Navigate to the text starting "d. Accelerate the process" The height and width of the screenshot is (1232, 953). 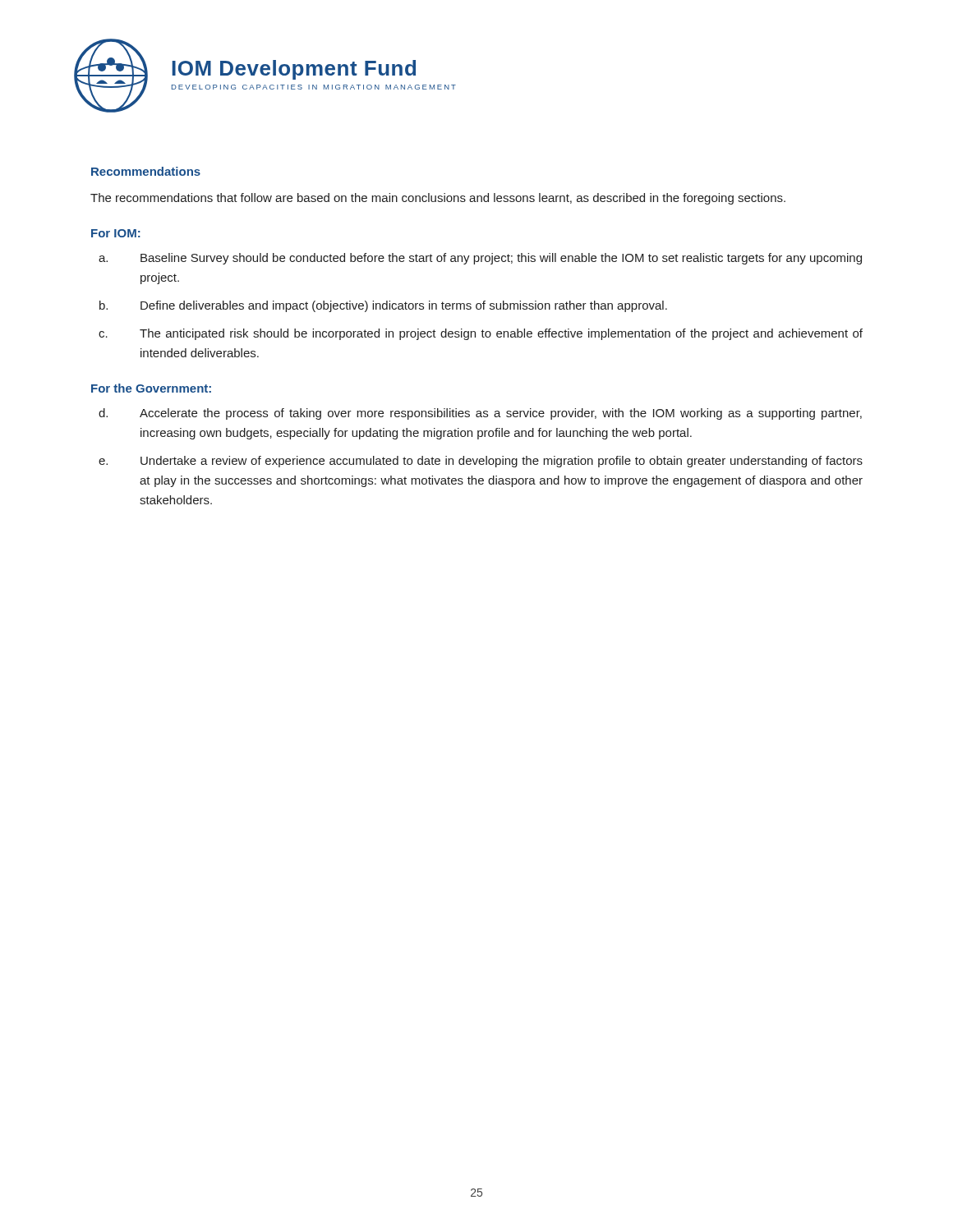(476, 423)
